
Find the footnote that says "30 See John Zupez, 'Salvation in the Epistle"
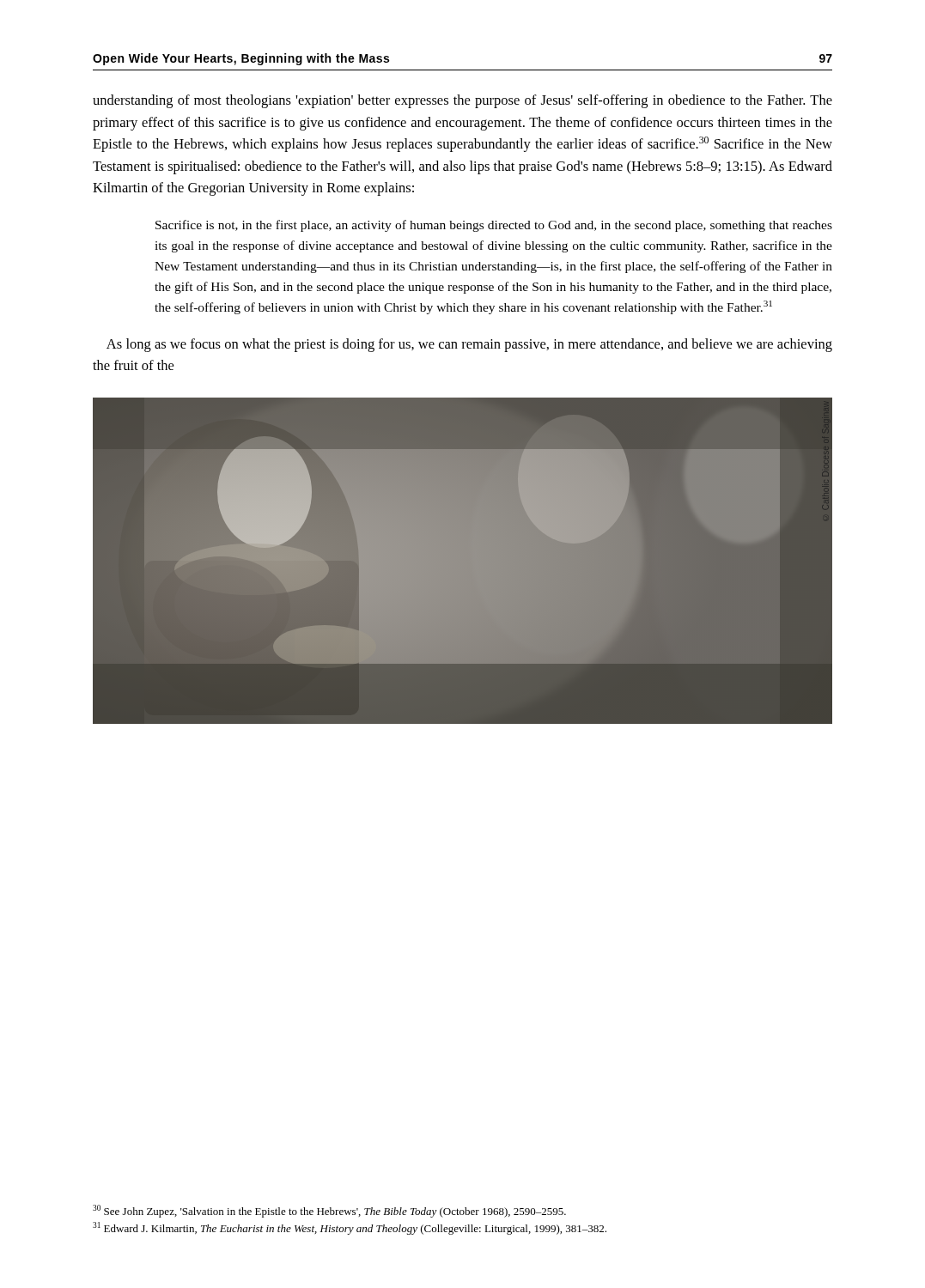click(x=330, y=1211)
